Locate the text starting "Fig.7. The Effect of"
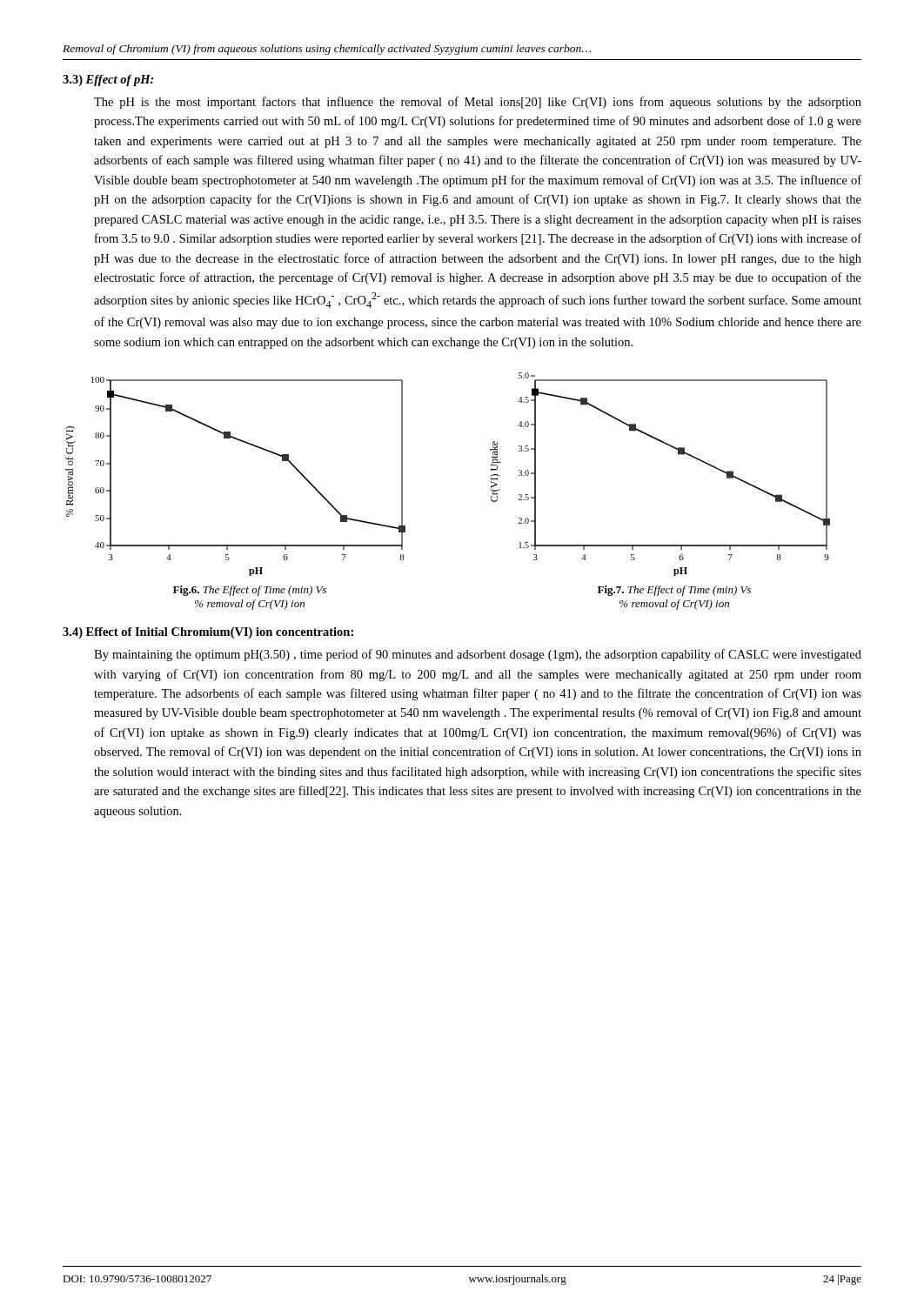Image resolution: width=924 pixels, height=1305 pixels. coord(674,596)
